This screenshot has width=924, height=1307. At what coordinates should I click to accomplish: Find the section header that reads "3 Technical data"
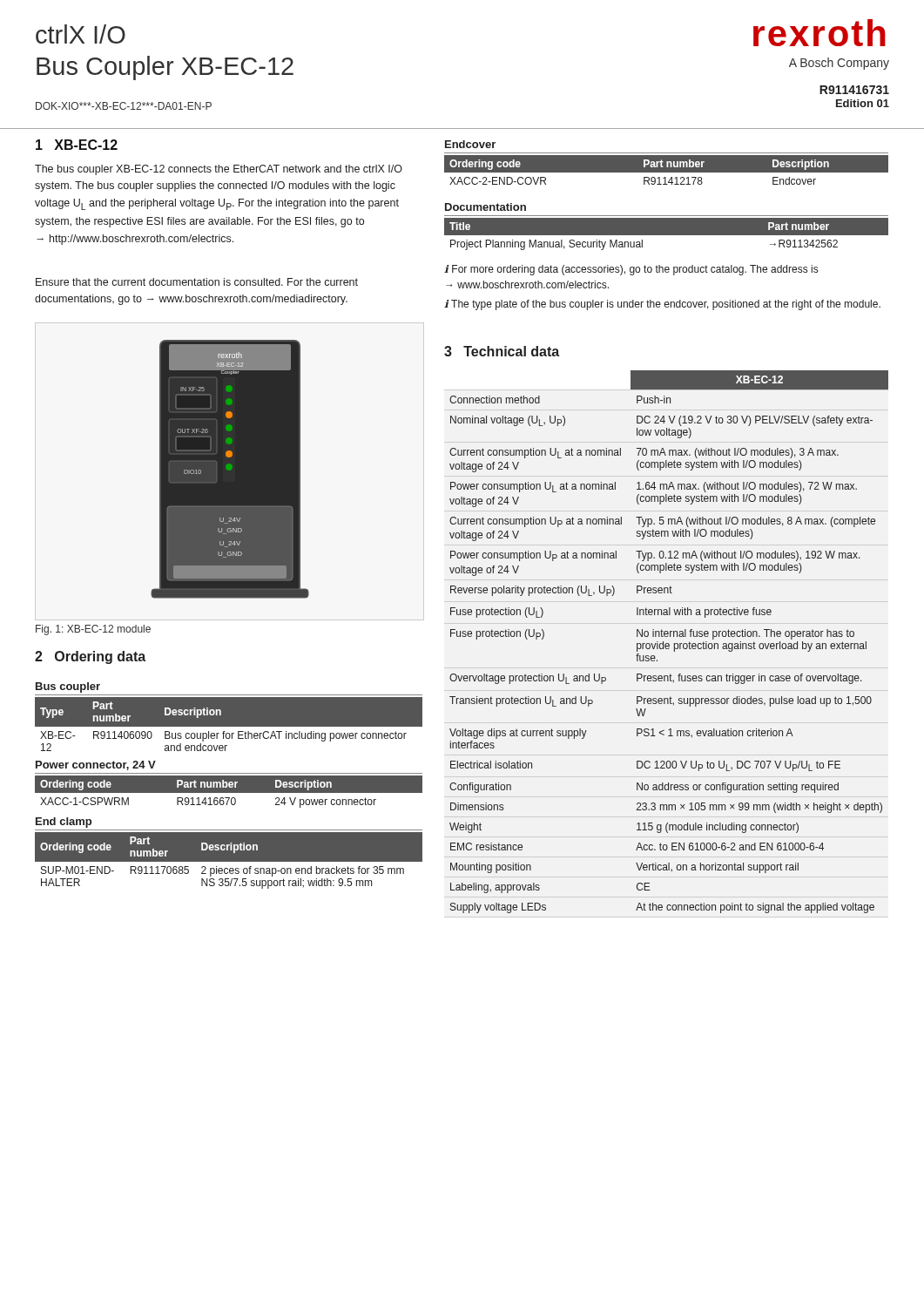tap(502, 352)
